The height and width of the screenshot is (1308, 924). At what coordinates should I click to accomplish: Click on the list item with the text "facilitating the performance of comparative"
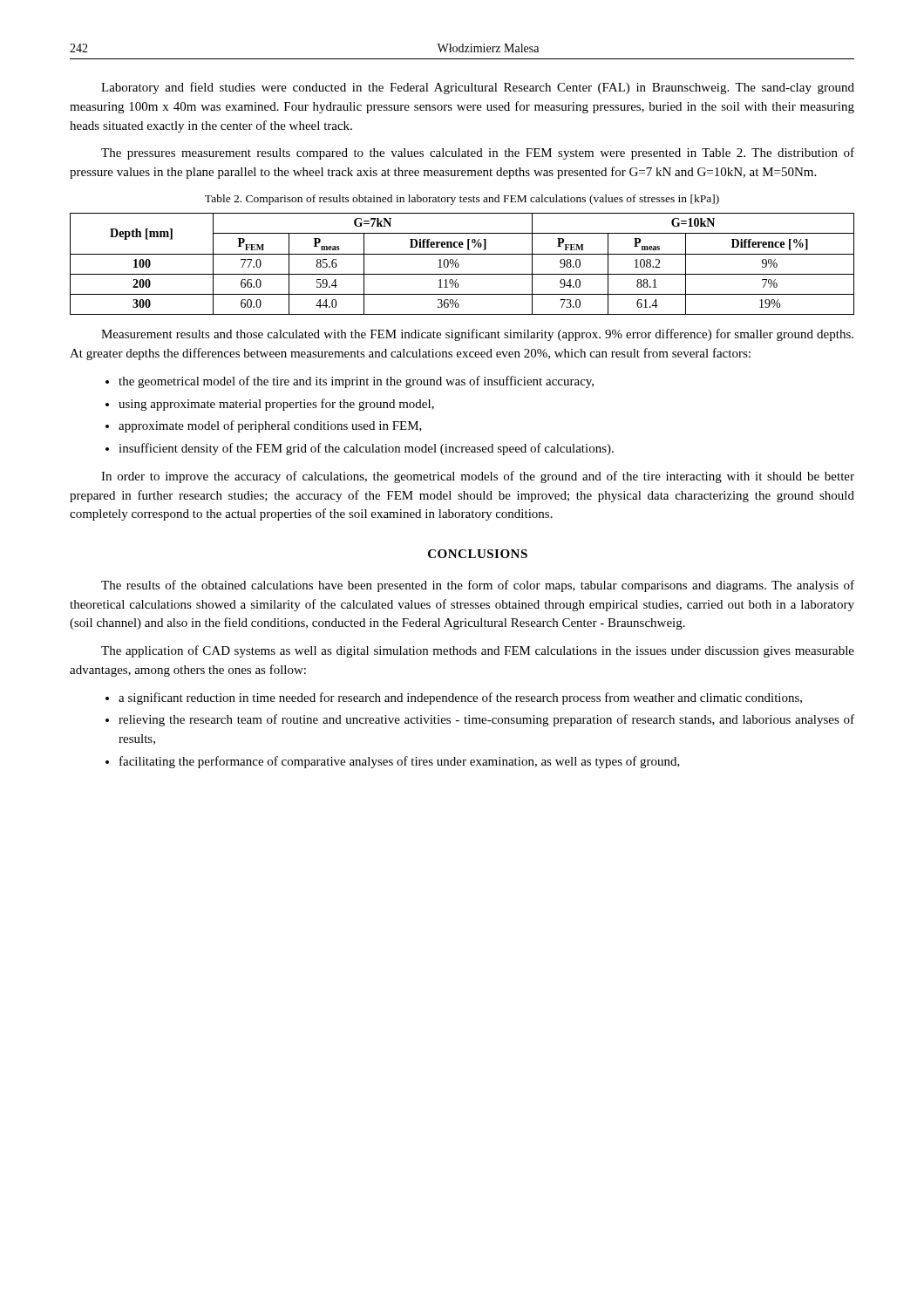[399, 761]
